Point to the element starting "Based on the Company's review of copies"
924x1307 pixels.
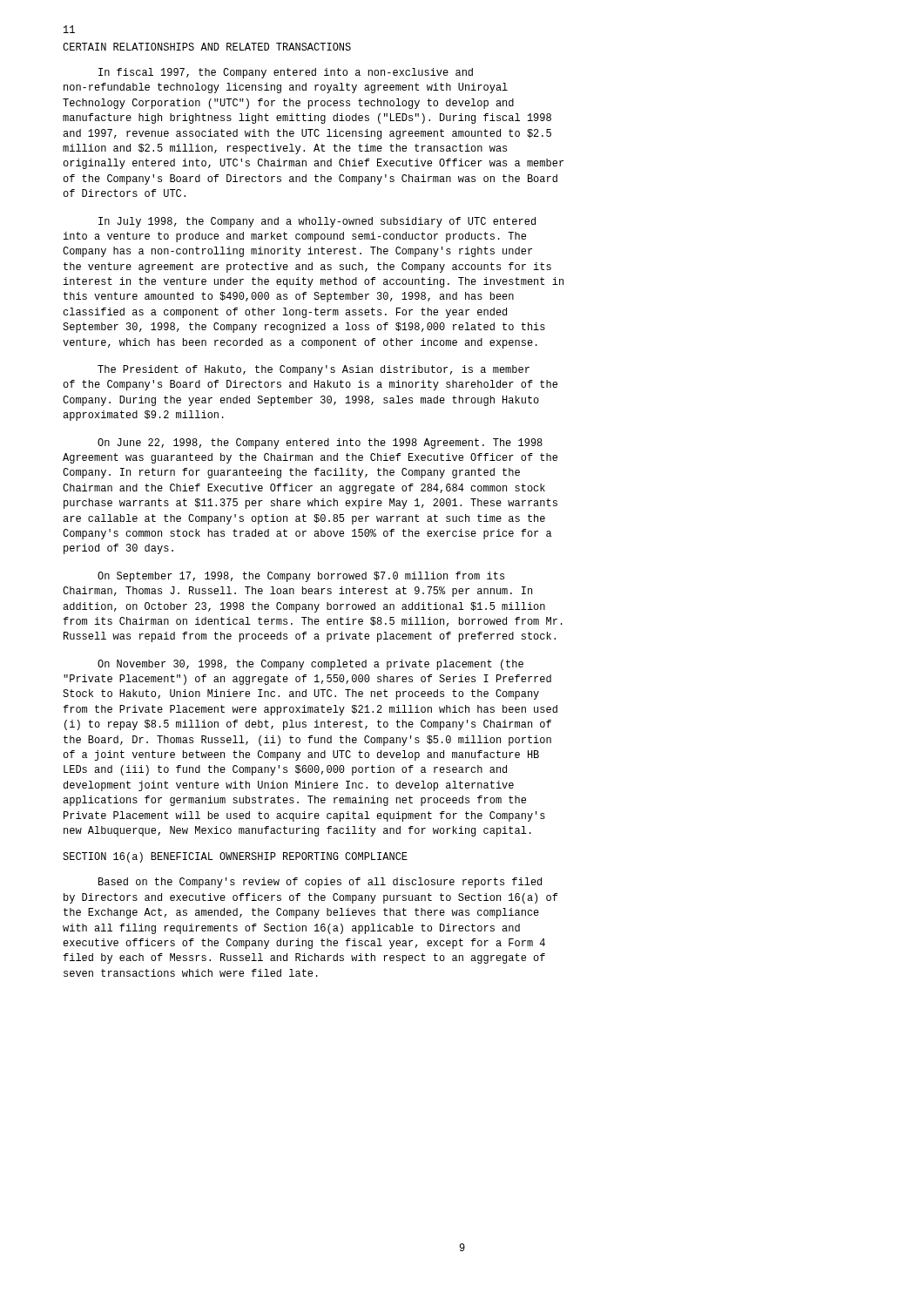point(310,928)
